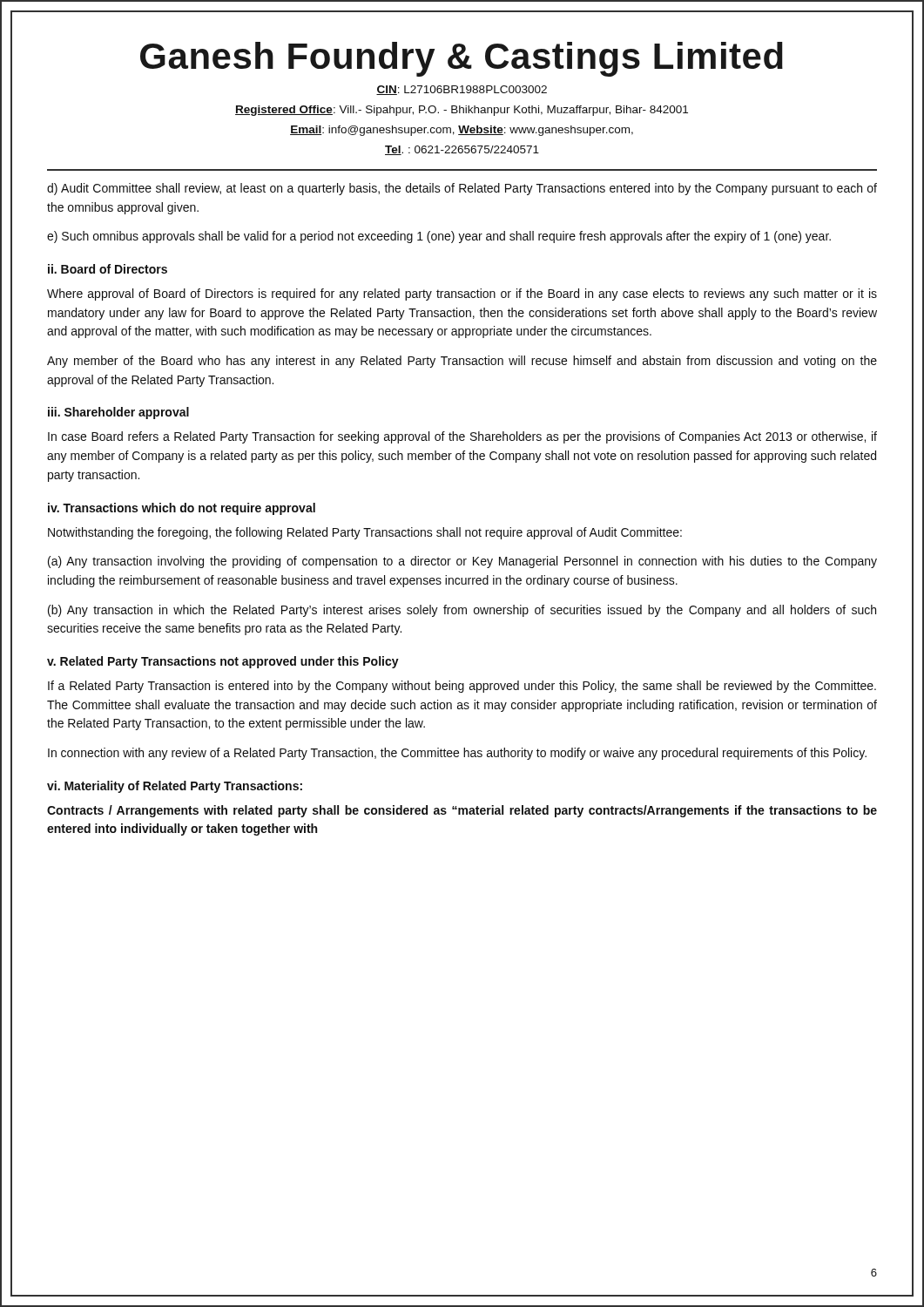
Task: Where is the passage that starts "Any member of the Board"?
Action: pyautogui.click(x=462, y=370)
